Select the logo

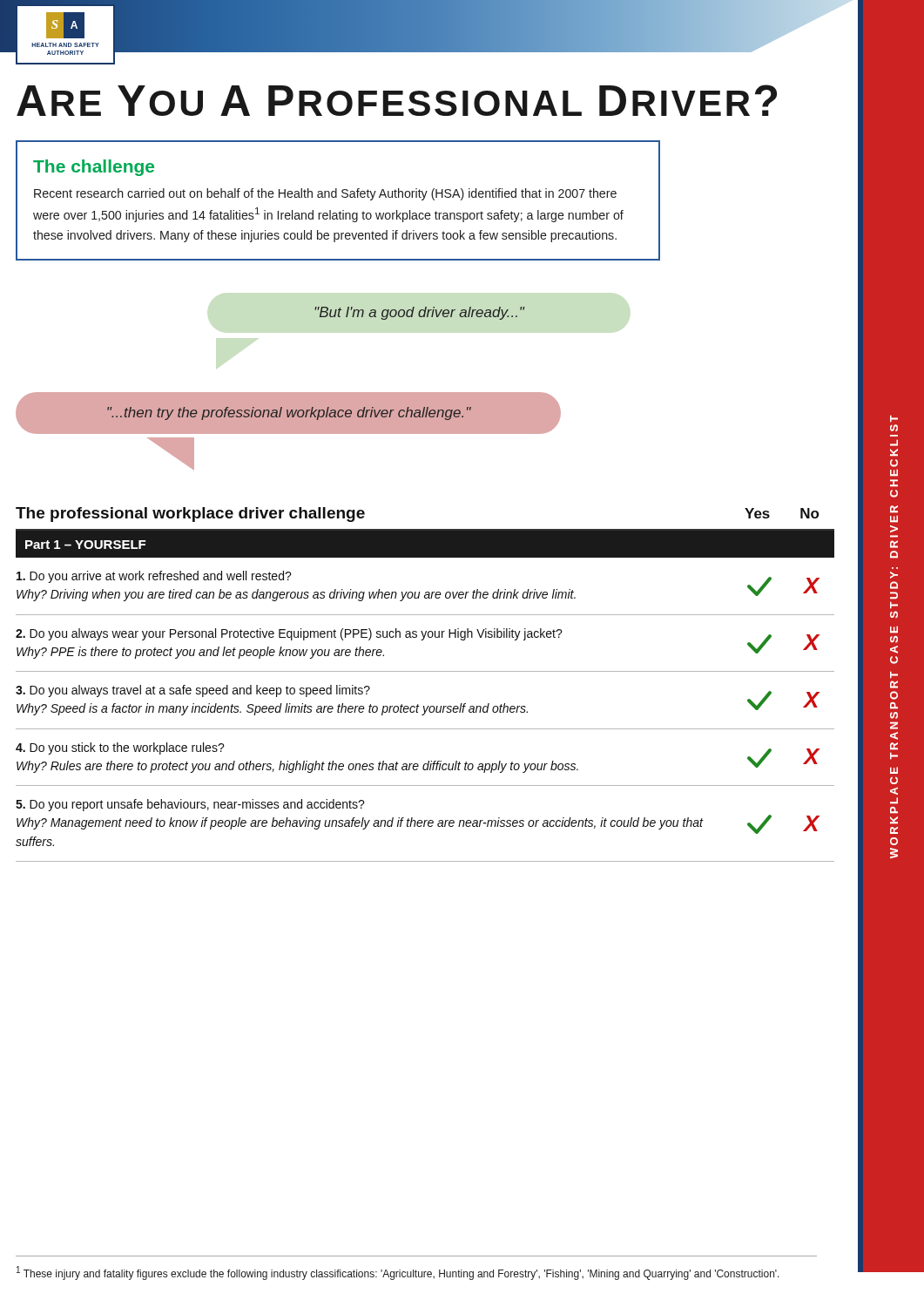(x=65, y=34)
